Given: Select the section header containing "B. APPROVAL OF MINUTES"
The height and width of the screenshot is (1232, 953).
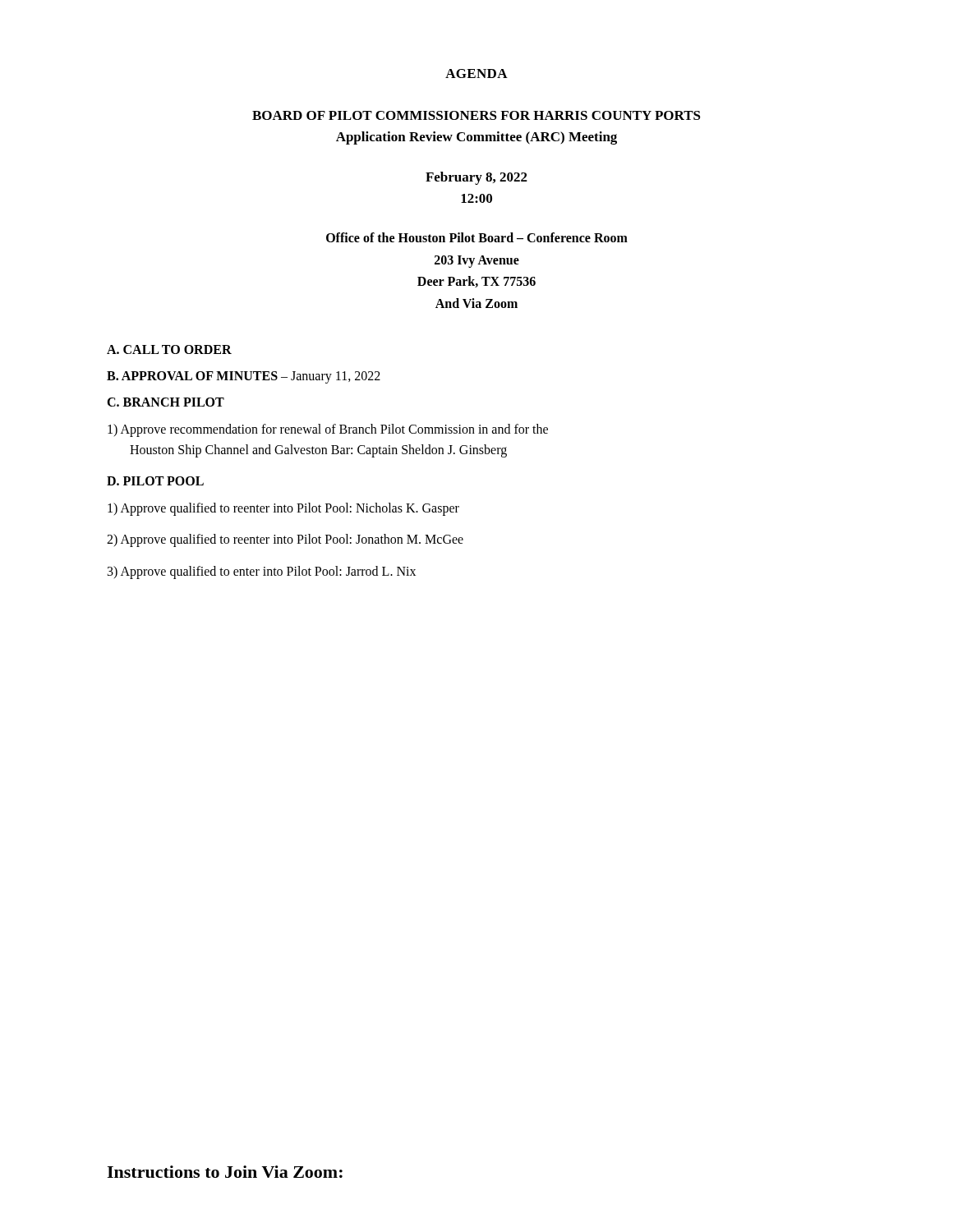Looking at the screenshot, I should tap(244, 376).
